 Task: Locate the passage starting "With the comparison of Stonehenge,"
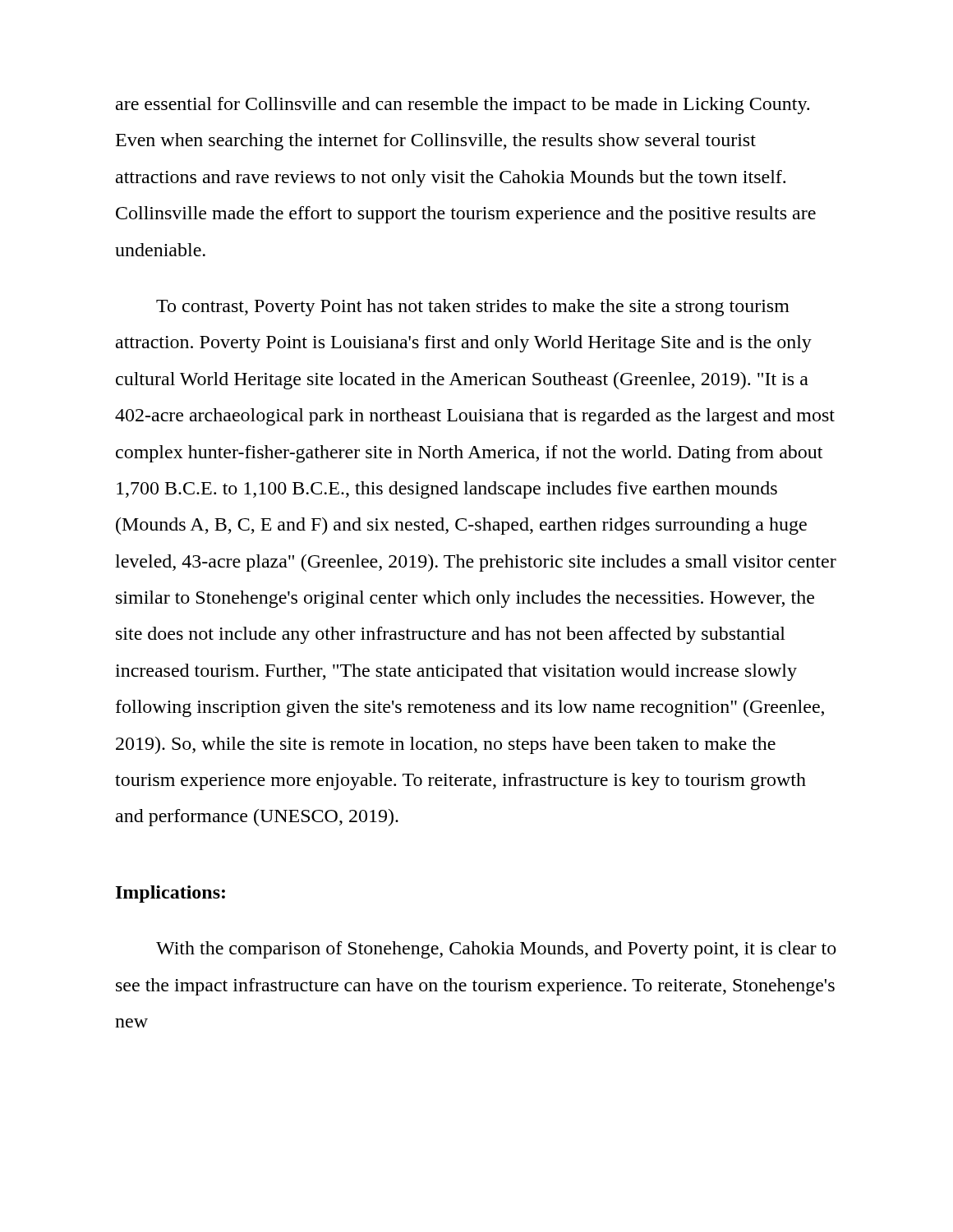(476, 985)
